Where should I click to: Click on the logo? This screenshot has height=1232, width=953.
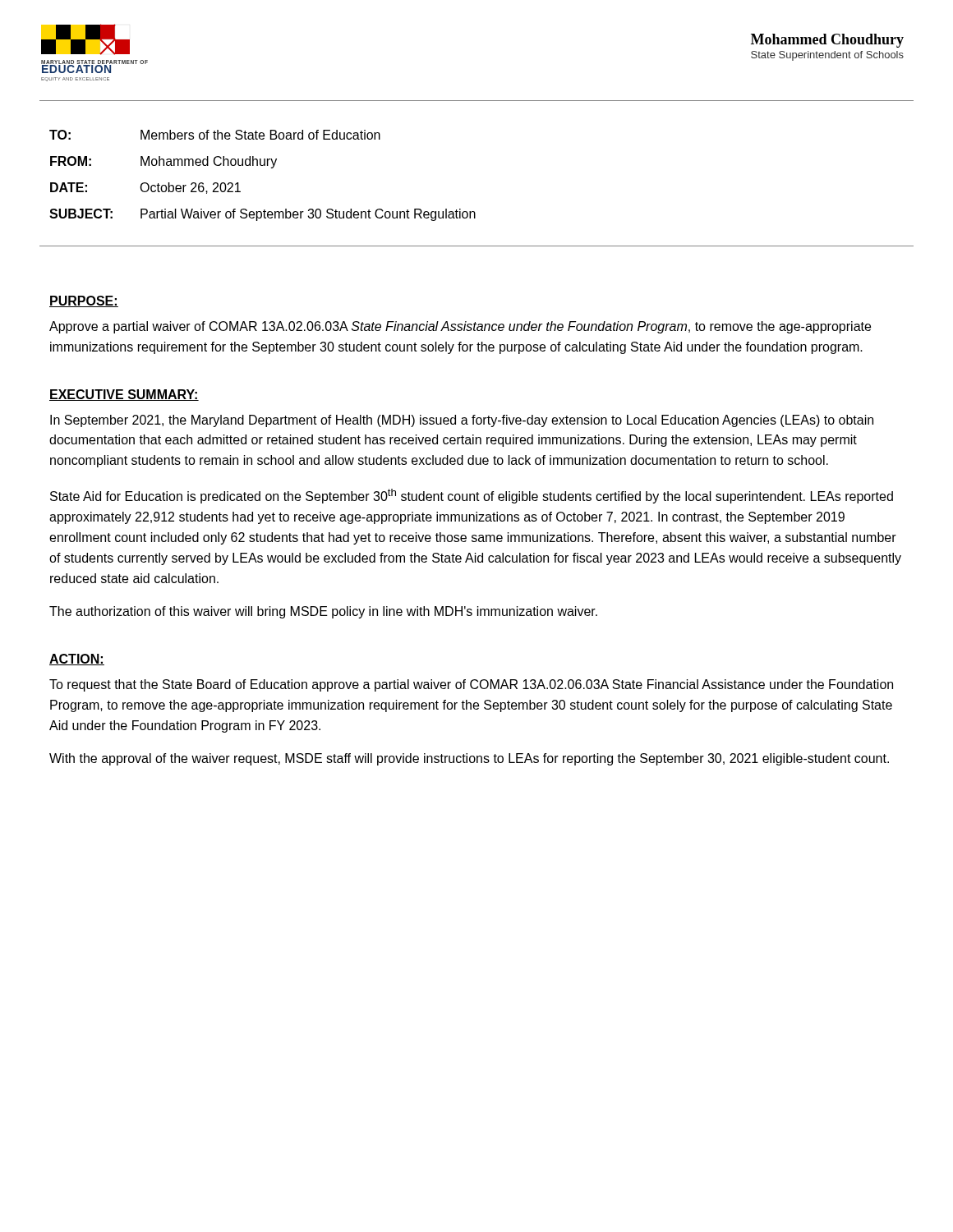pyautogui.click(x=105, y=54)
